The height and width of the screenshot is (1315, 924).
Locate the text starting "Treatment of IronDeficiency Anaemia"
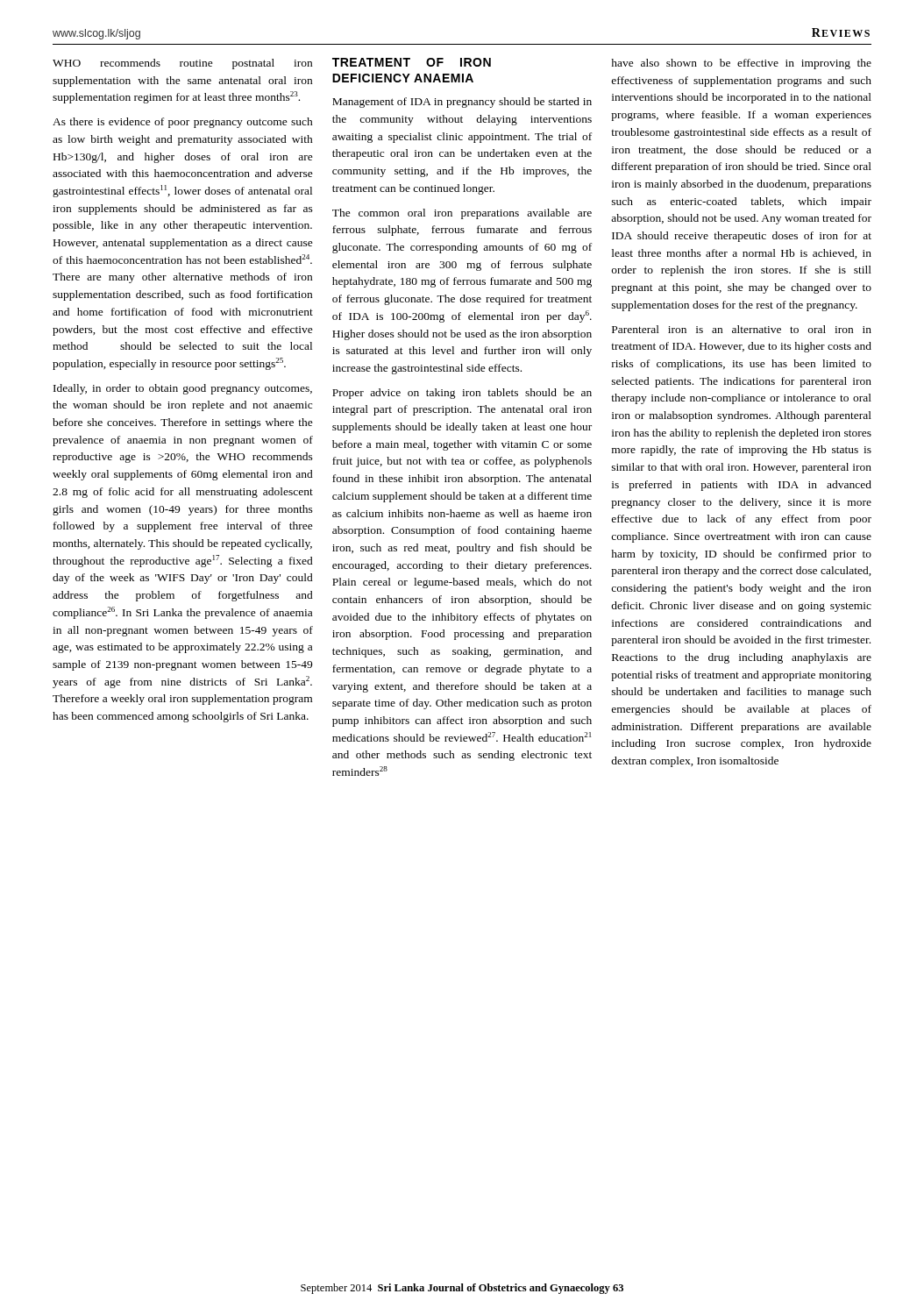[x=412, y=70]
